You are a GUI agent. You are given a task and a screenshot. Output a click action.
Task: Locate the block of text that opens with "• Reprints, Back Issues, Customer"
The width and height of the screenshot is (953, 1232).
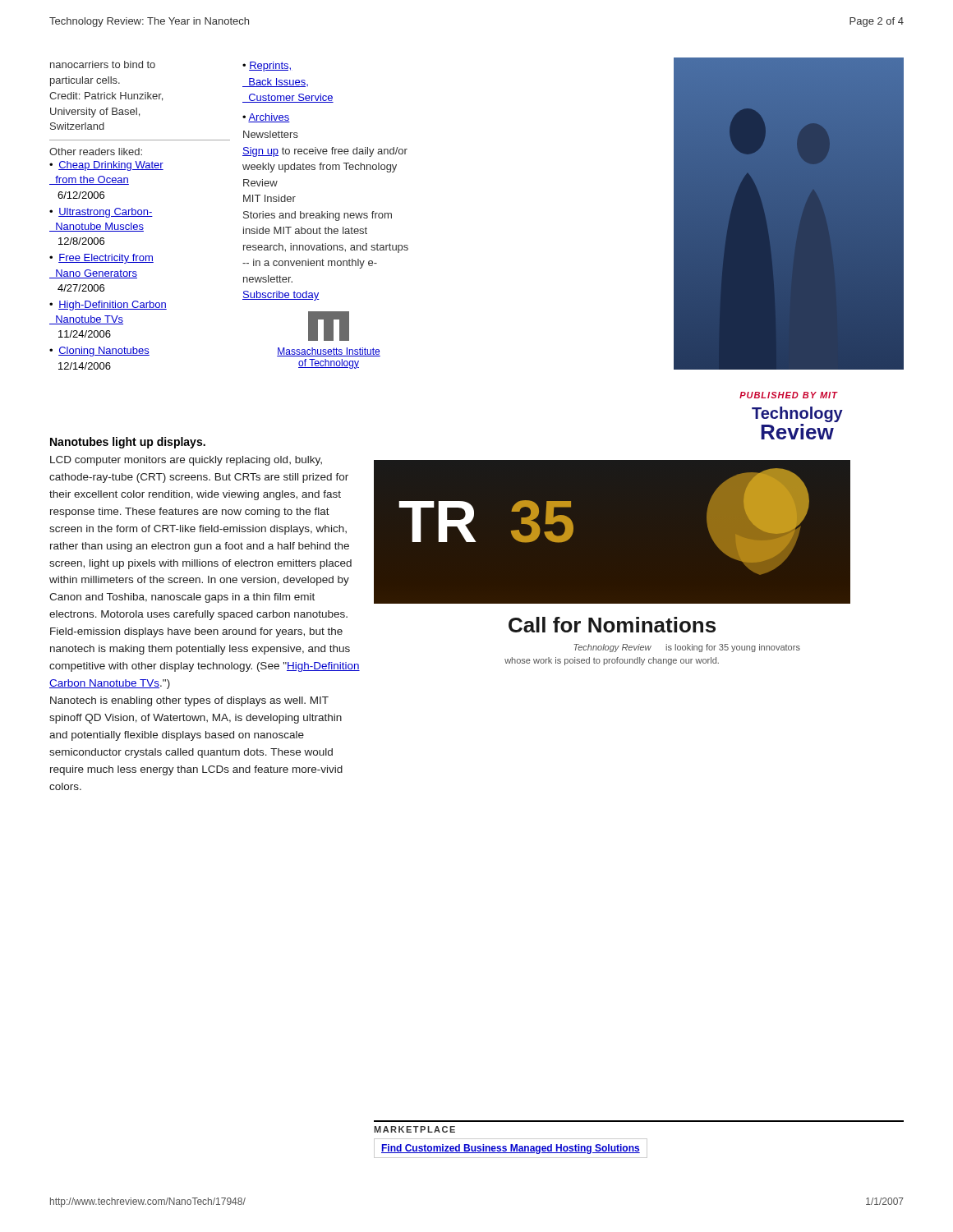point(288,81)
